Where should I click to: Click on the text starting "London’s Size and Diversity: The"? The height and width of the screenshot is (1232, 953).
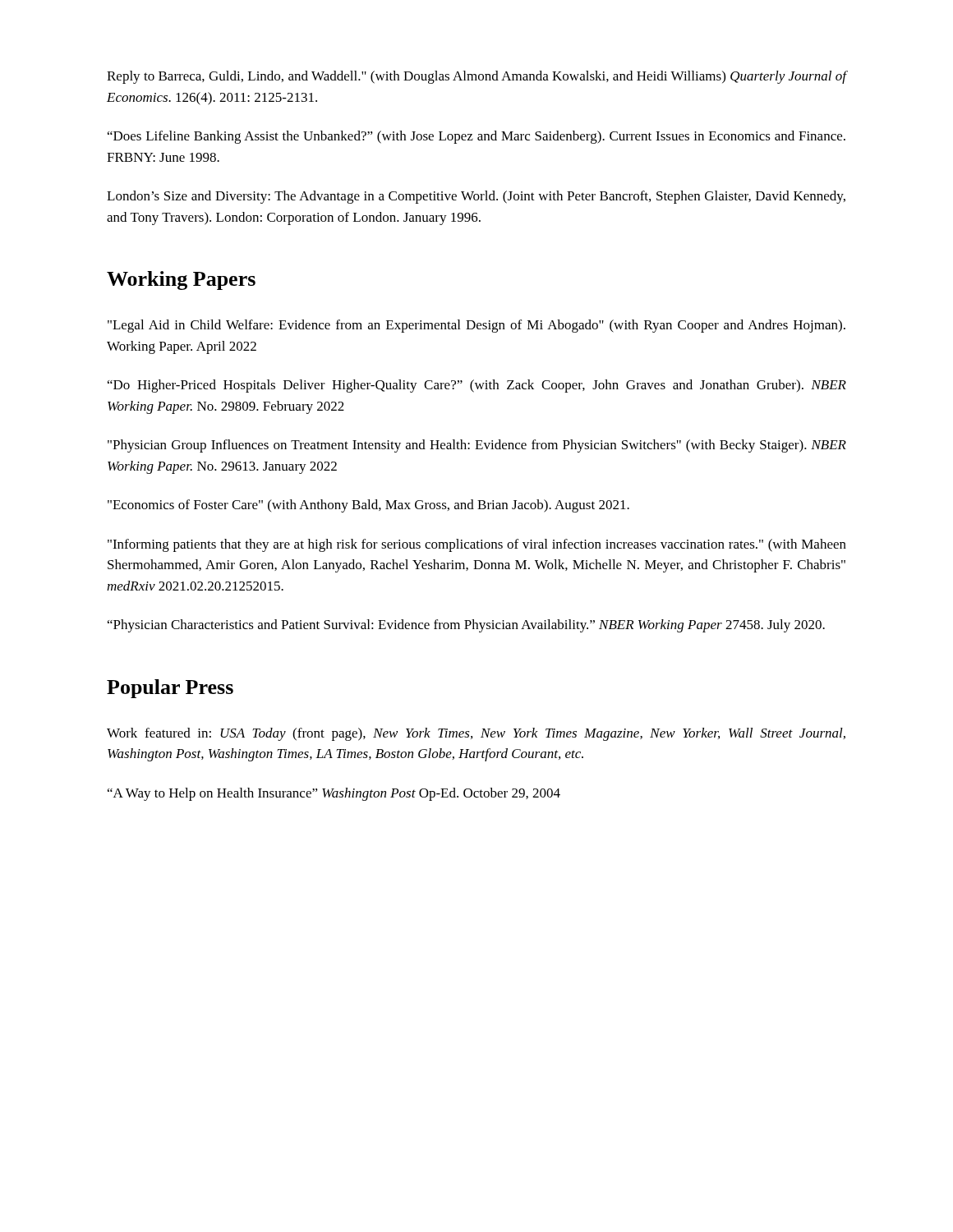click(x=476, y=206)
